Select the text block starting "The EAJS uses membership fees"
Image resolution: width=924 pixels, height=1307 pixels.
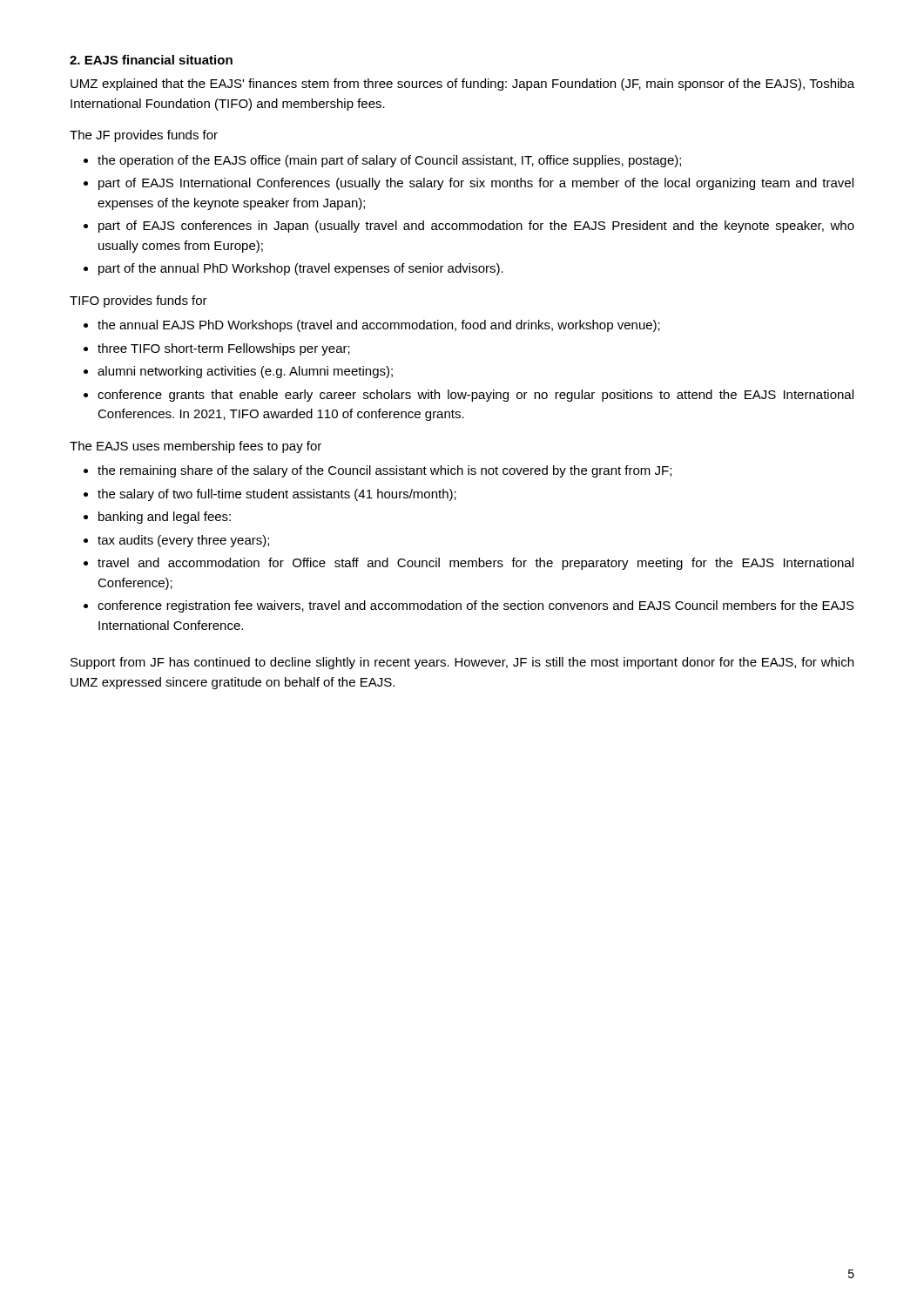click(196, 445)
